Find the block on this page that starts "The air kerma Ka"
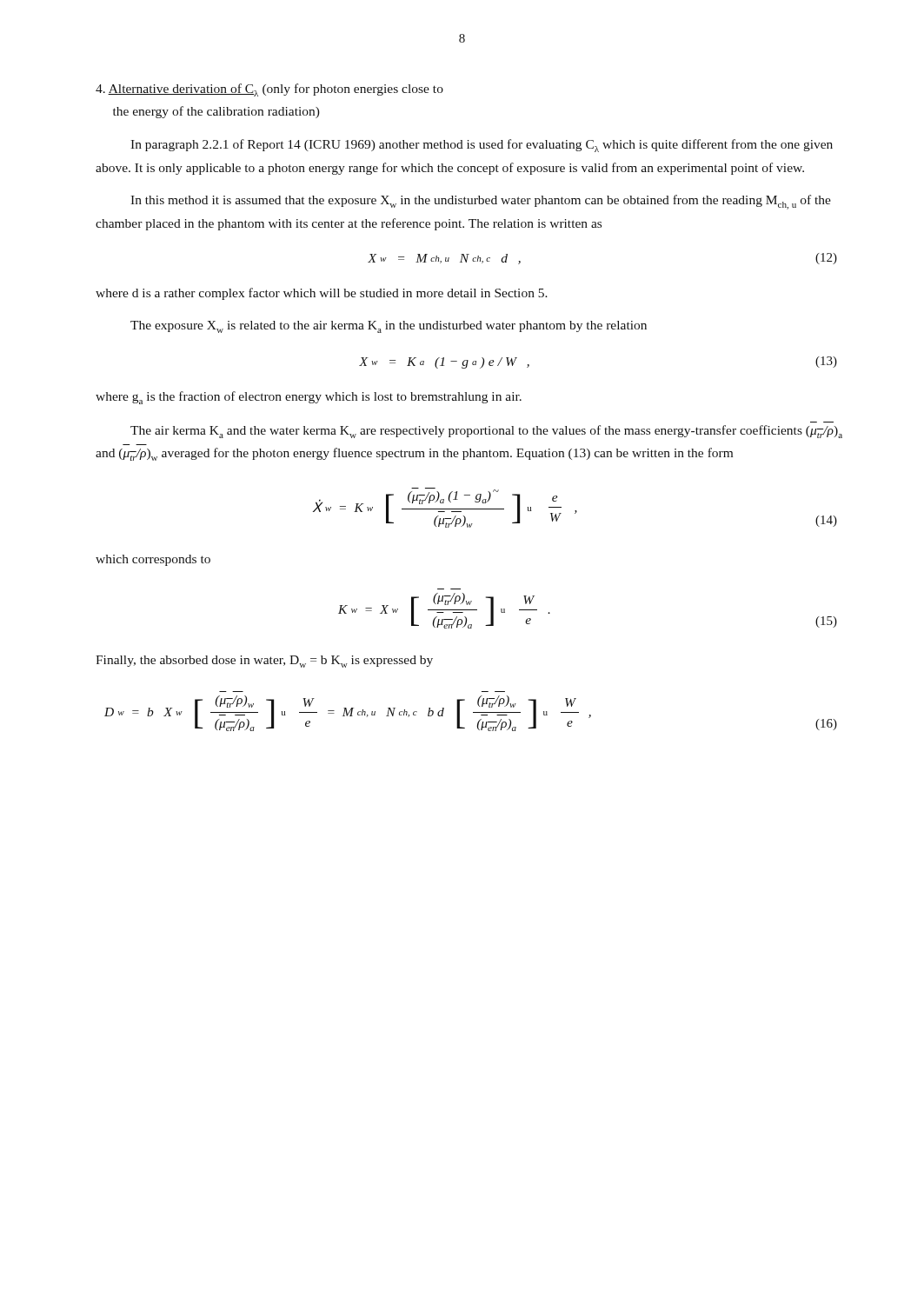This screenshot has height=1304, width=924. (x=469, y=443)
